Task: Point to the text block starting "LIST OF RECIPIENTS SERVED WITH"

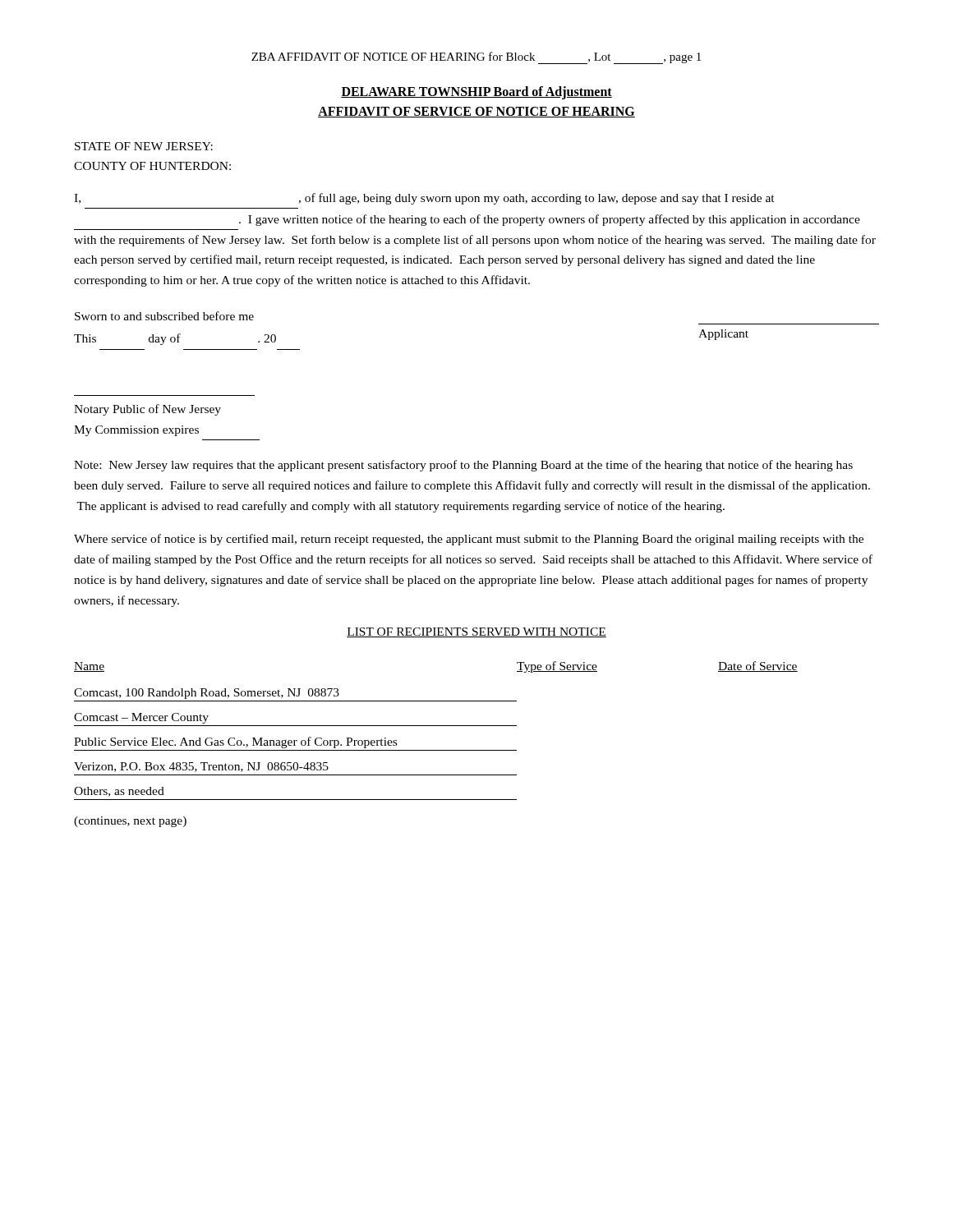Action: (x=476, y=631)
